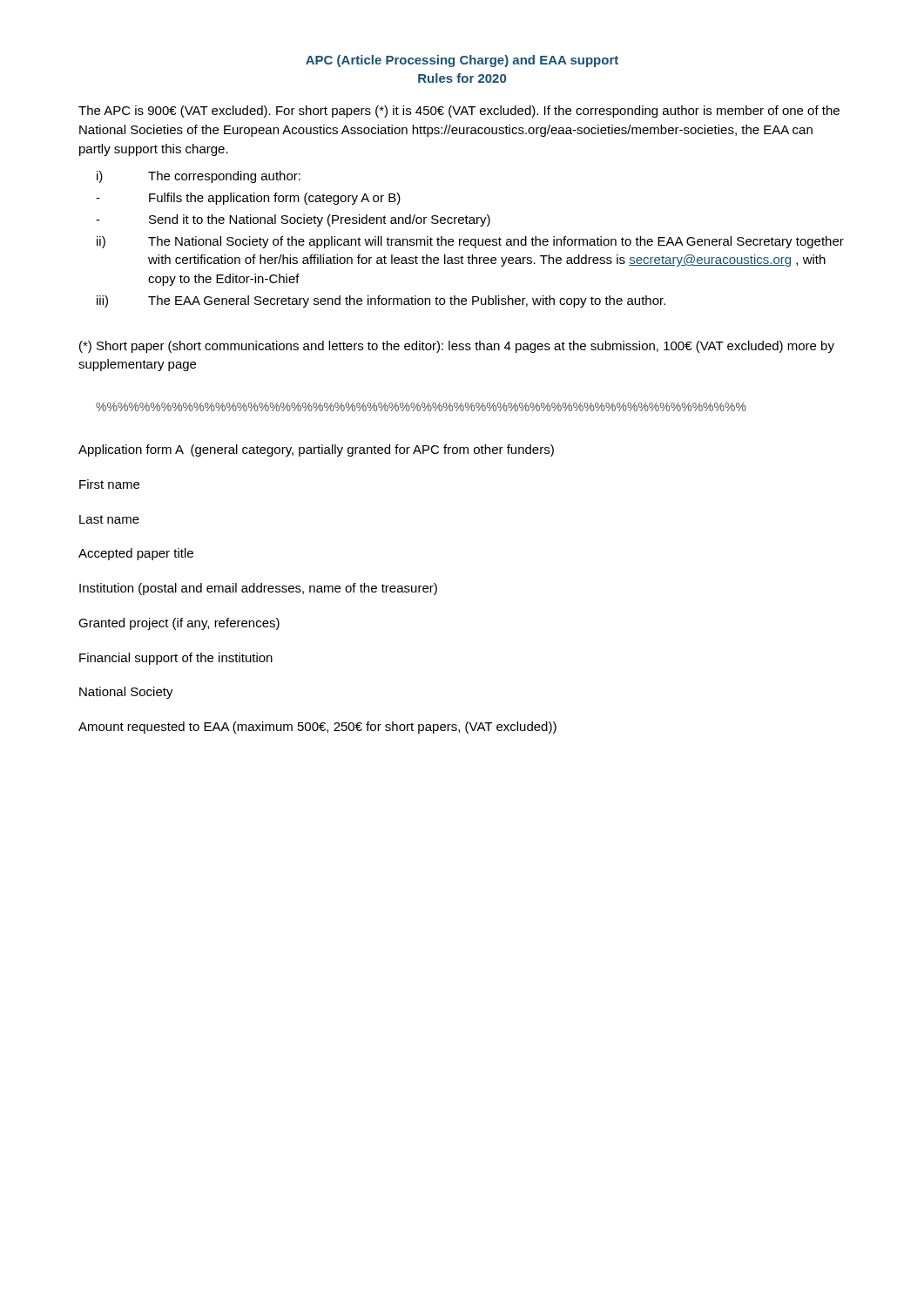The width and height of the screenshot is (924, 1307).
Task: Locate the text block starting "National Society"
Action: (126, 692)
